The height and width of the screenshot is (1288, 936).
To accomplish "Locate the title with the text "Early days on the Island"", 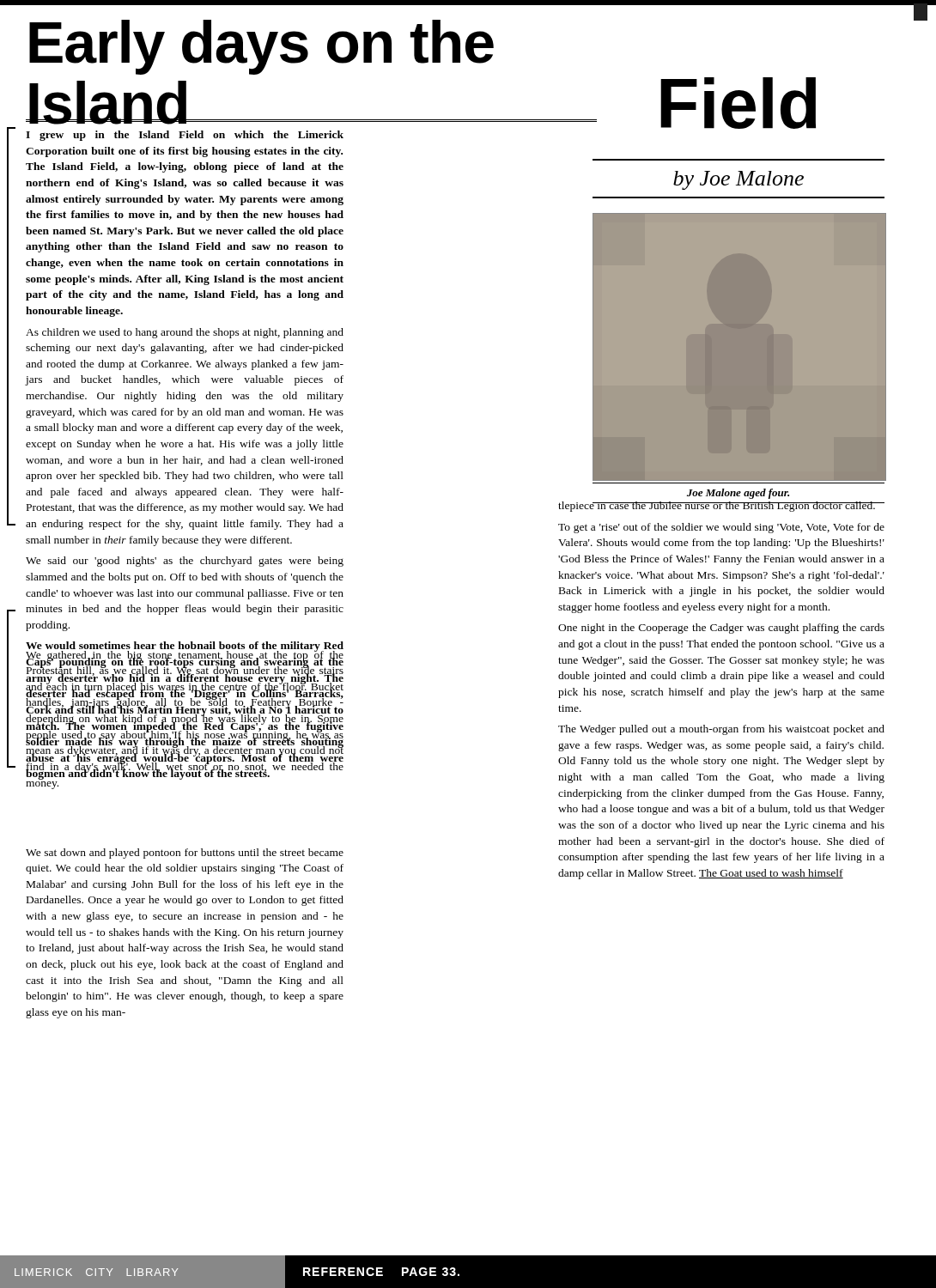I will pyautogui.click(x=318, y=73).
